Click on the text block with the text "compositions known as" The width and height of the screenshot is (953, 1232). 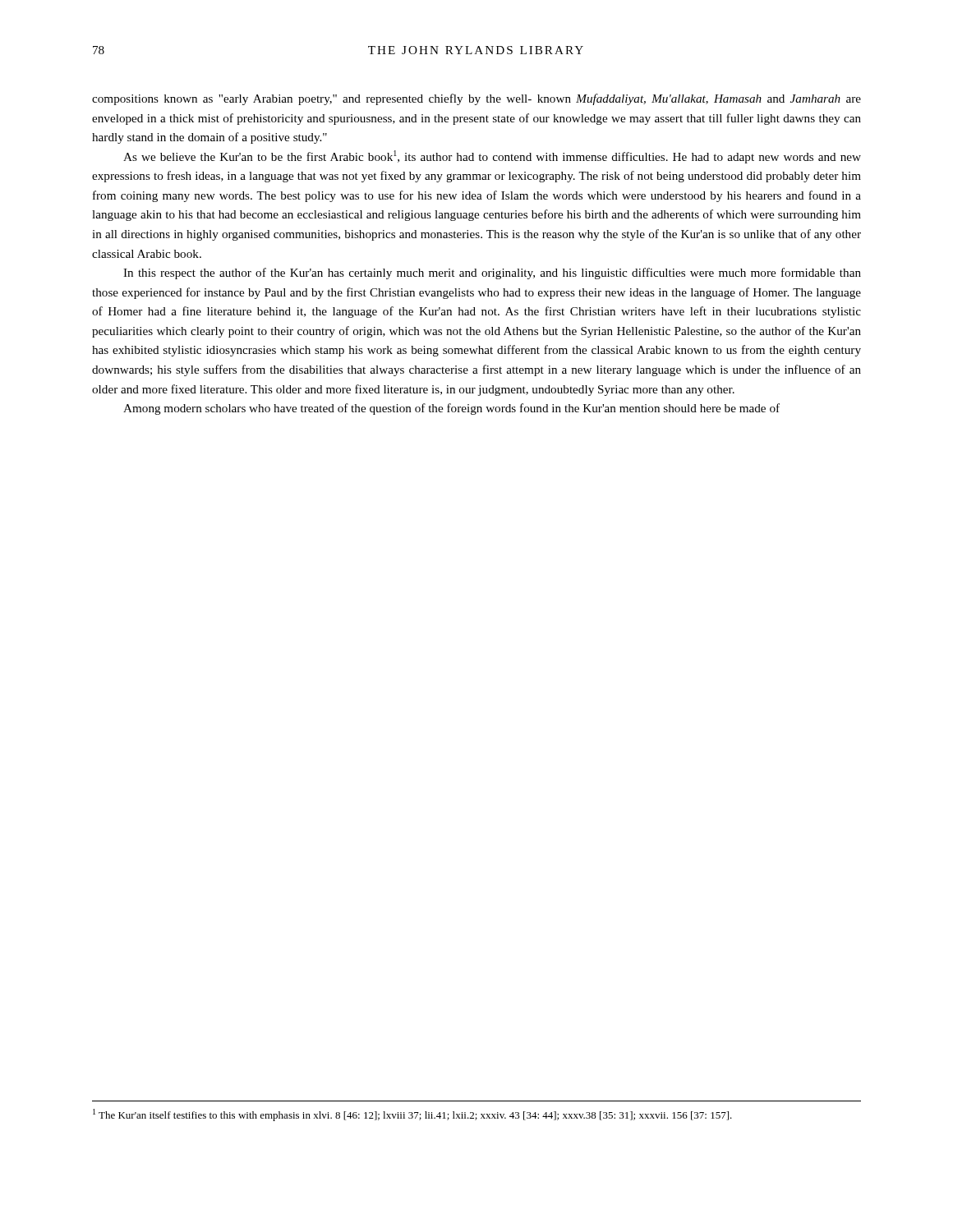[476, 118]
